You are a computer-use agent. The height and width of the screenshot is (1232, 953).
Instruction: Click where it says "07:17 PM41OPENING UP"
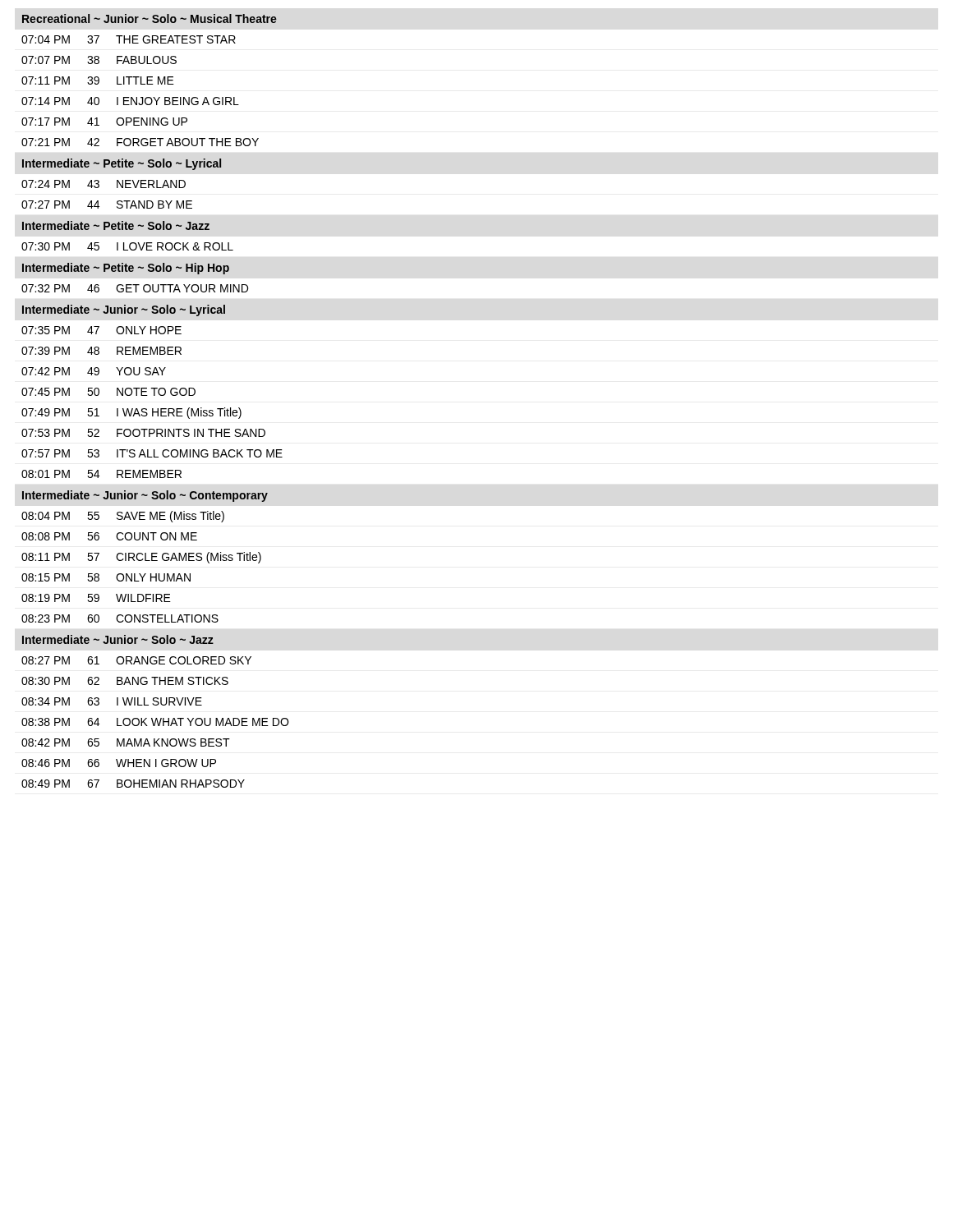(105, 122)
